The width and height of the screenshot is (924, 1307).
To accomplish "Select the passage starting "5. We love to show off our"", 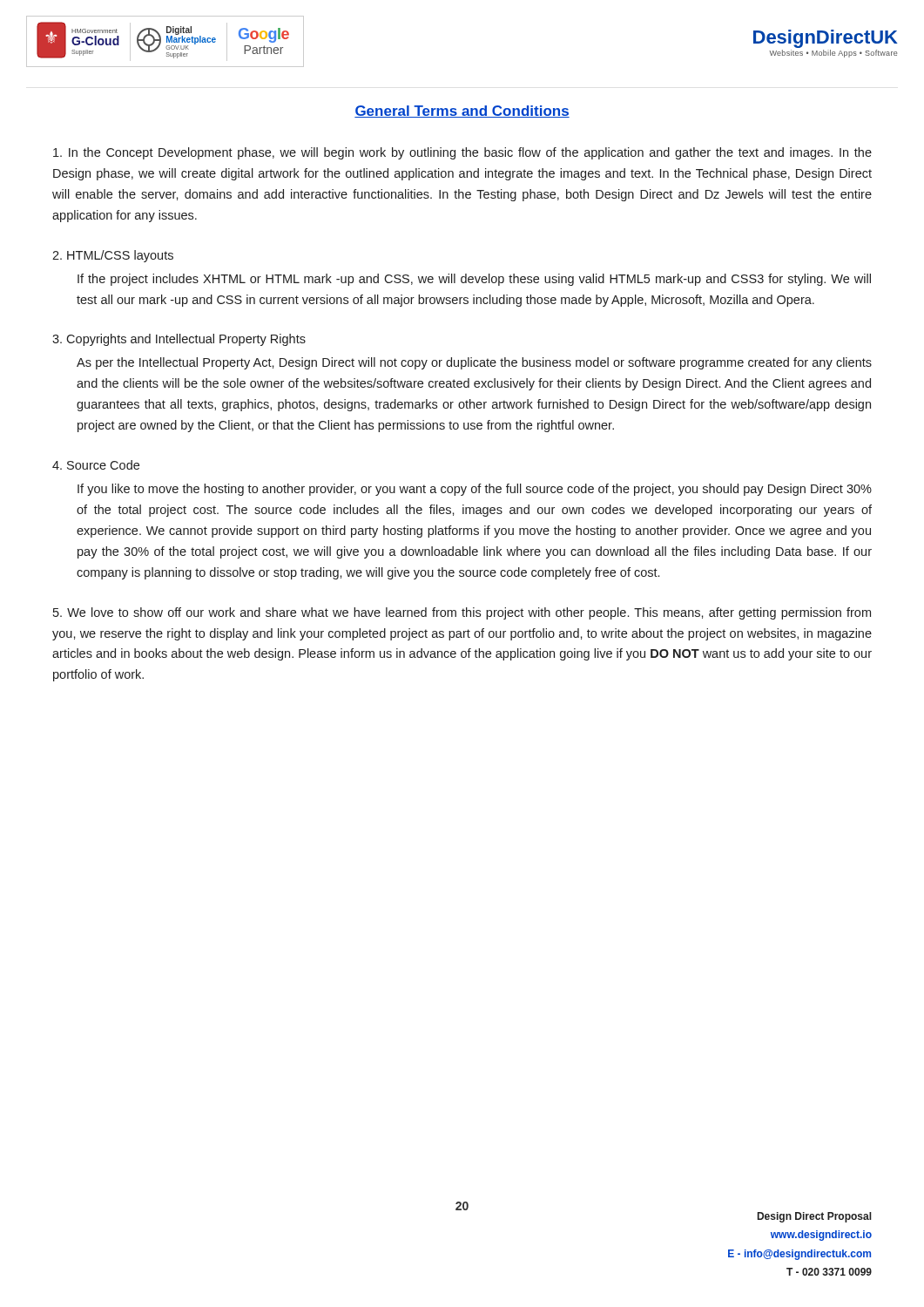I will click(462, 644).
